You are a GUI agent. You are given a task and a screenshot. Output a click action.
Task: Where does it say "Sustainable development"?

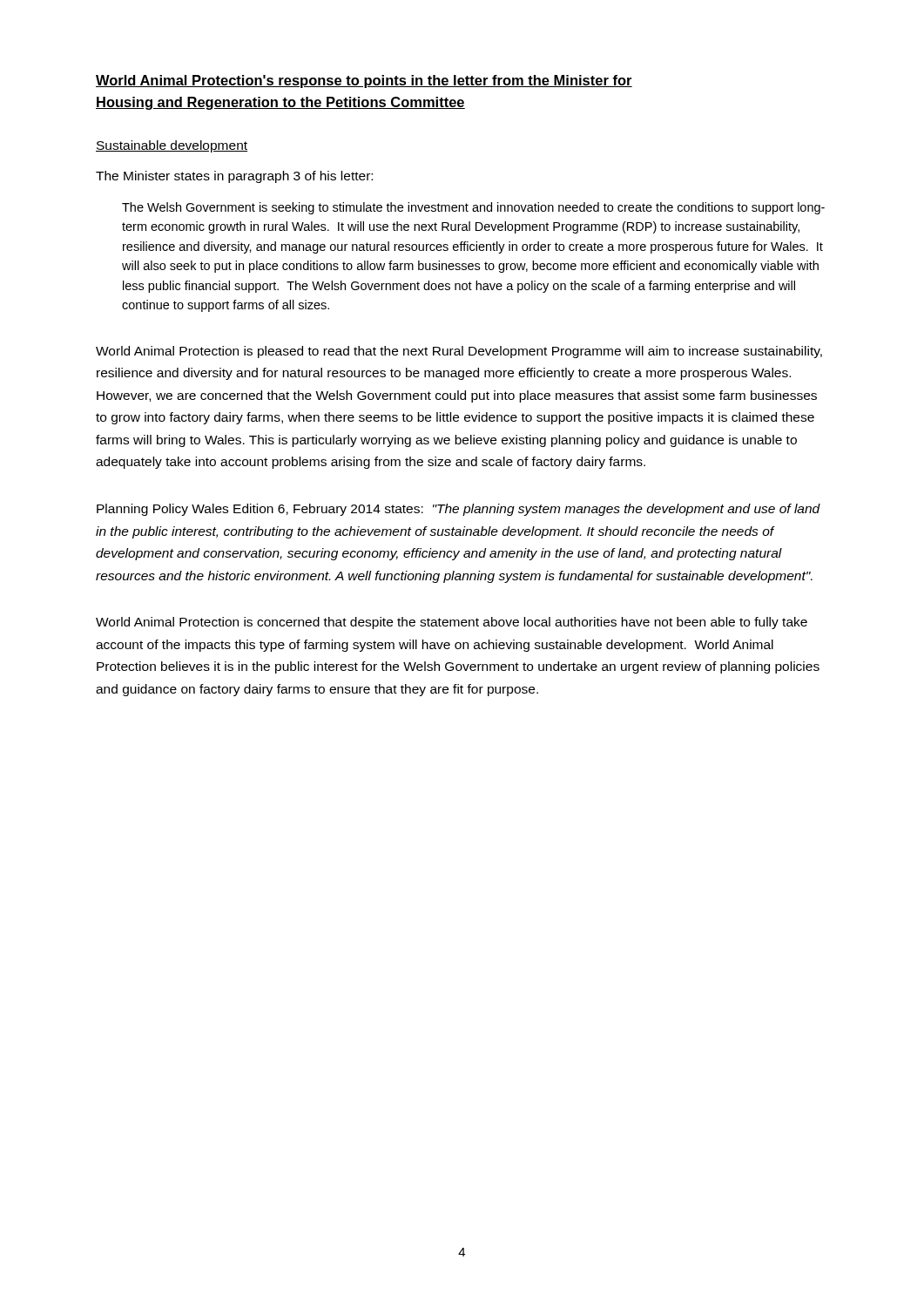pyautogui.click(x=172, y=145)
